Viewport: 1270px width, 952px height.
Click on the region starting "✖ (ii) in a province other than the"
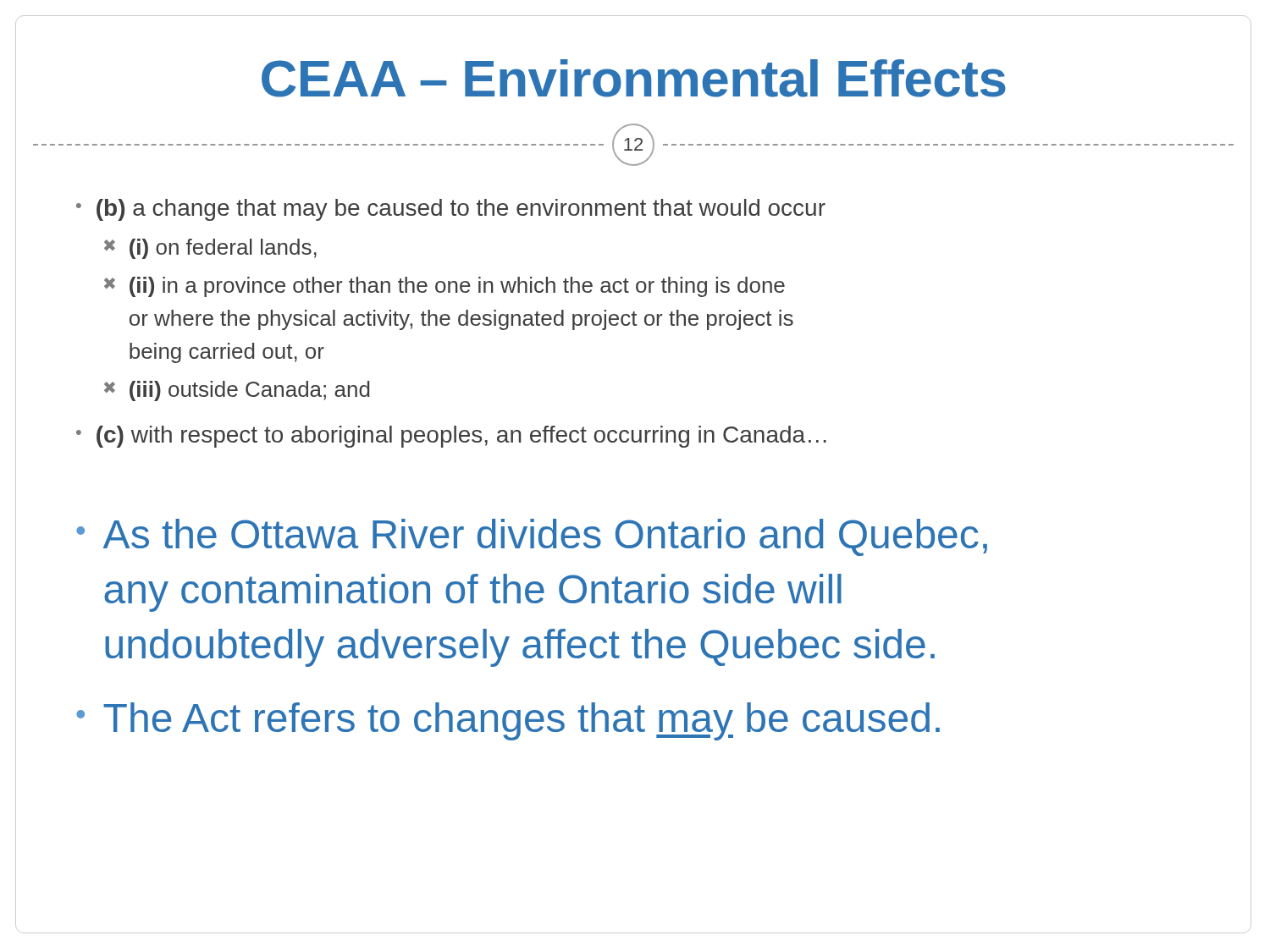[448, 318]
